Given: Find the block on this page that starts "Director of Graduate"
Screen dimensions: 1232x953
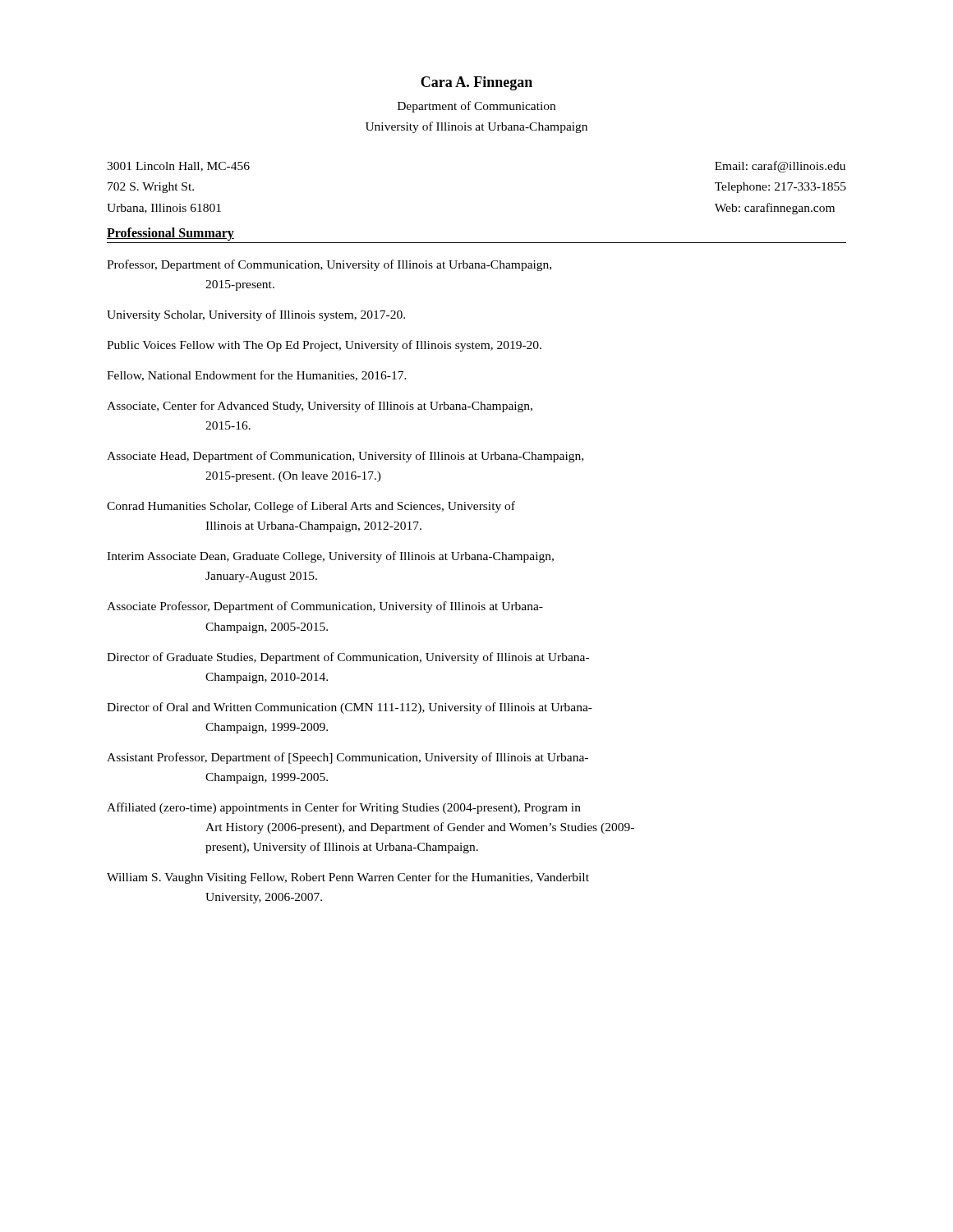Looking at the screenshot, I should [x=348, y=666].
